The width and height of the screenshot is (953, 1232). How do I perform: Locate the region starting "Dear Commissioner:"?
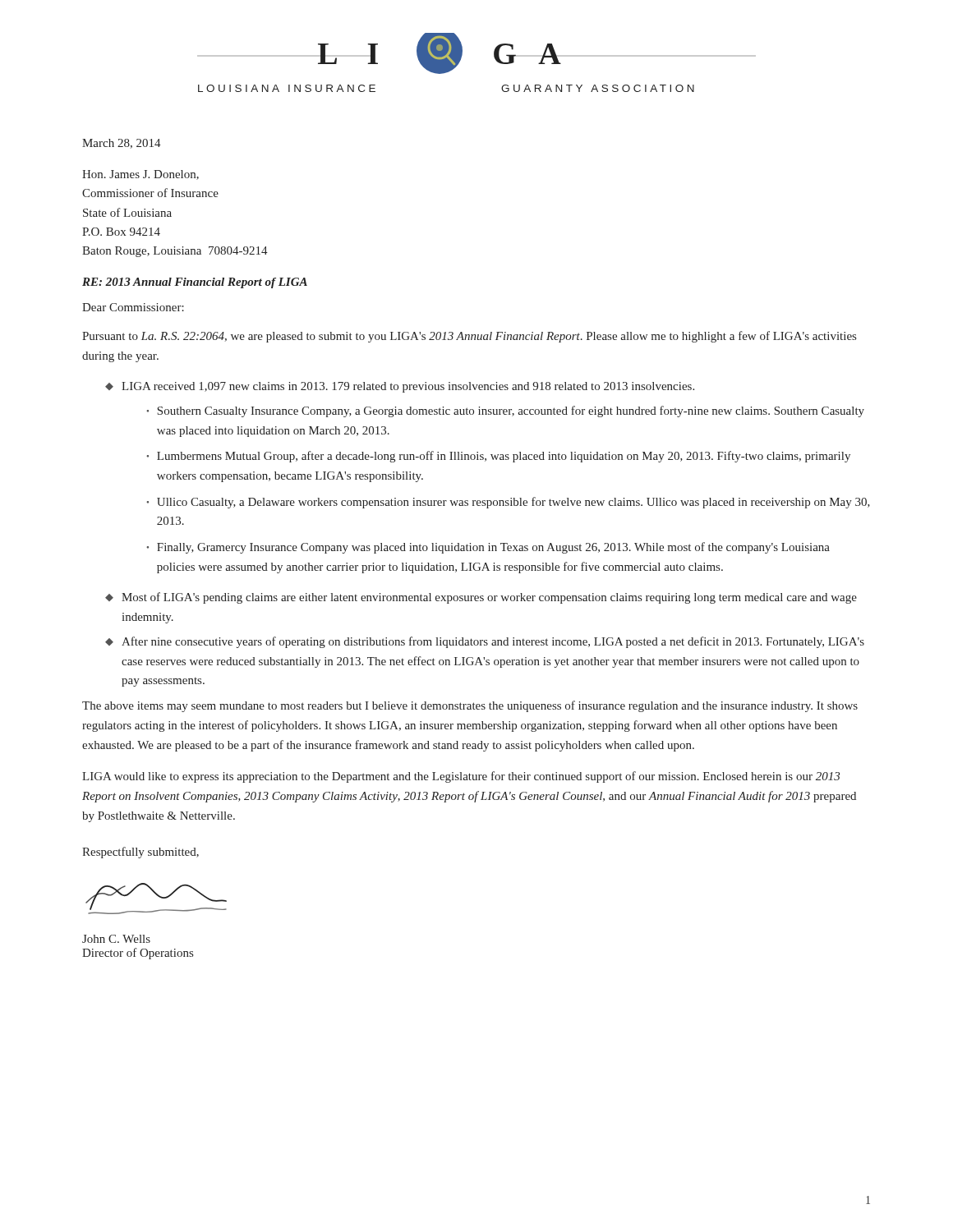click(133, 307)
